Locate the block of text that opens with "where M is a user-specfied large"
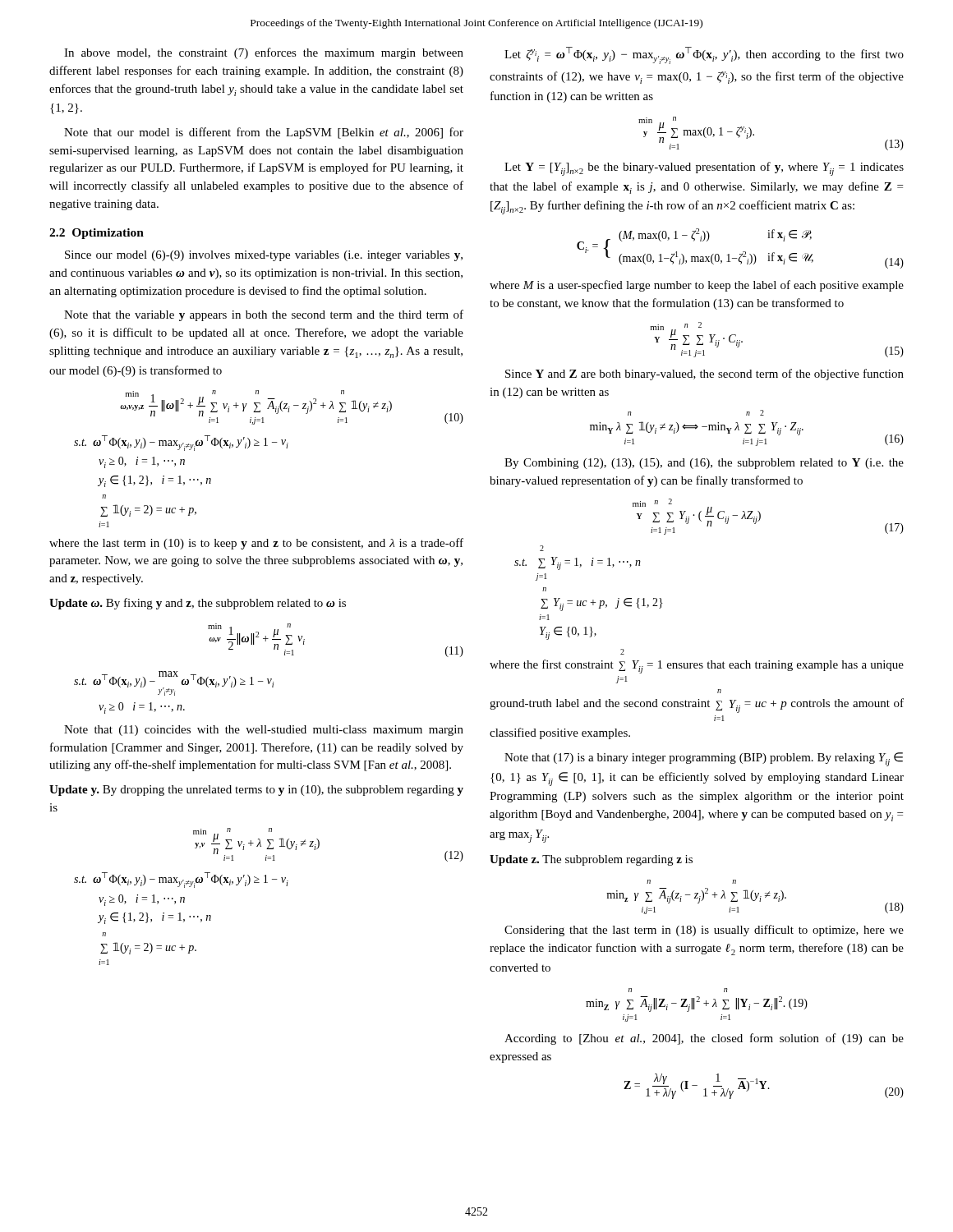953x1232 pixels. [x=697, y=295]
